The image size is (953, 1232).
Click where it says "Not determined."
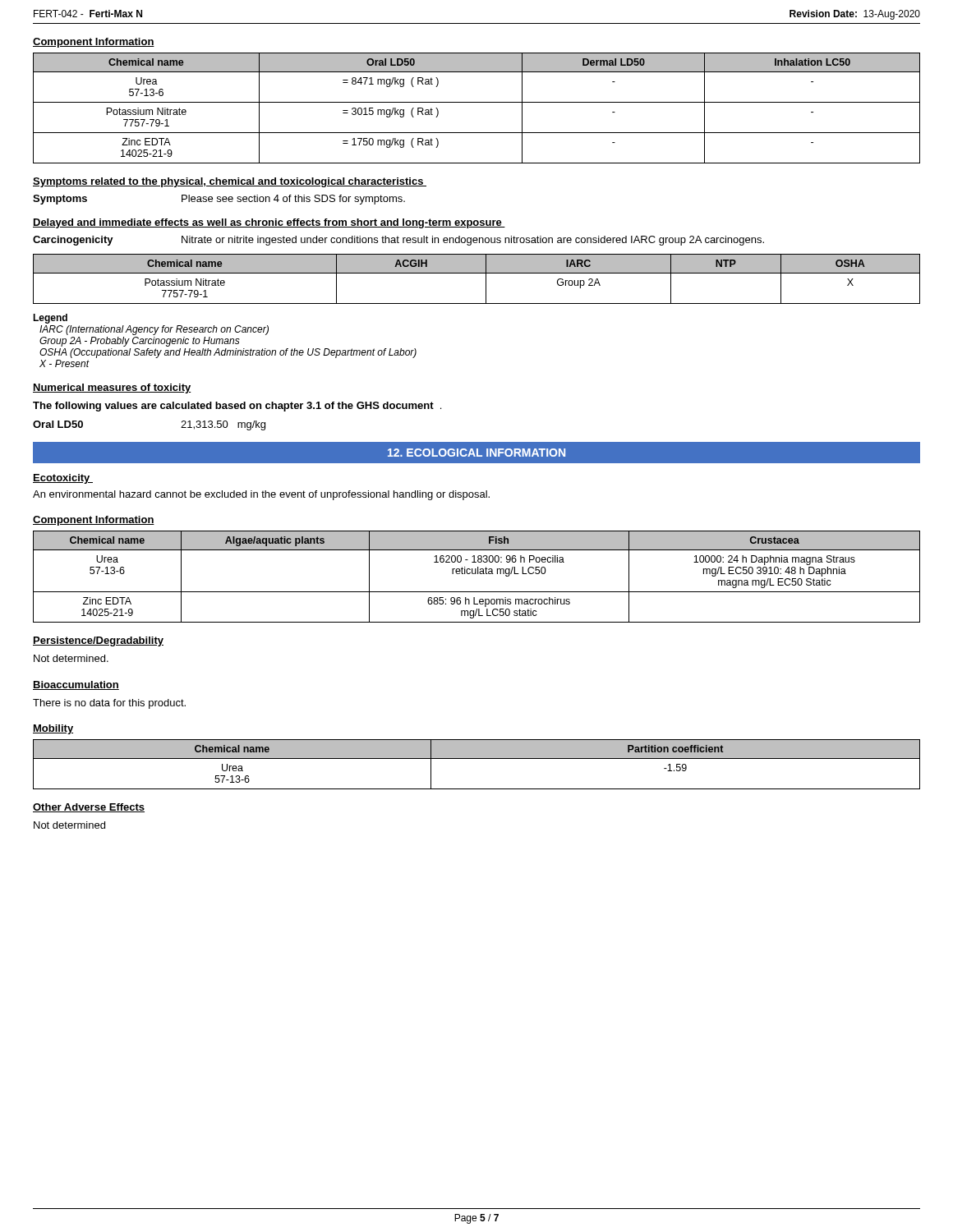(71, 659)
